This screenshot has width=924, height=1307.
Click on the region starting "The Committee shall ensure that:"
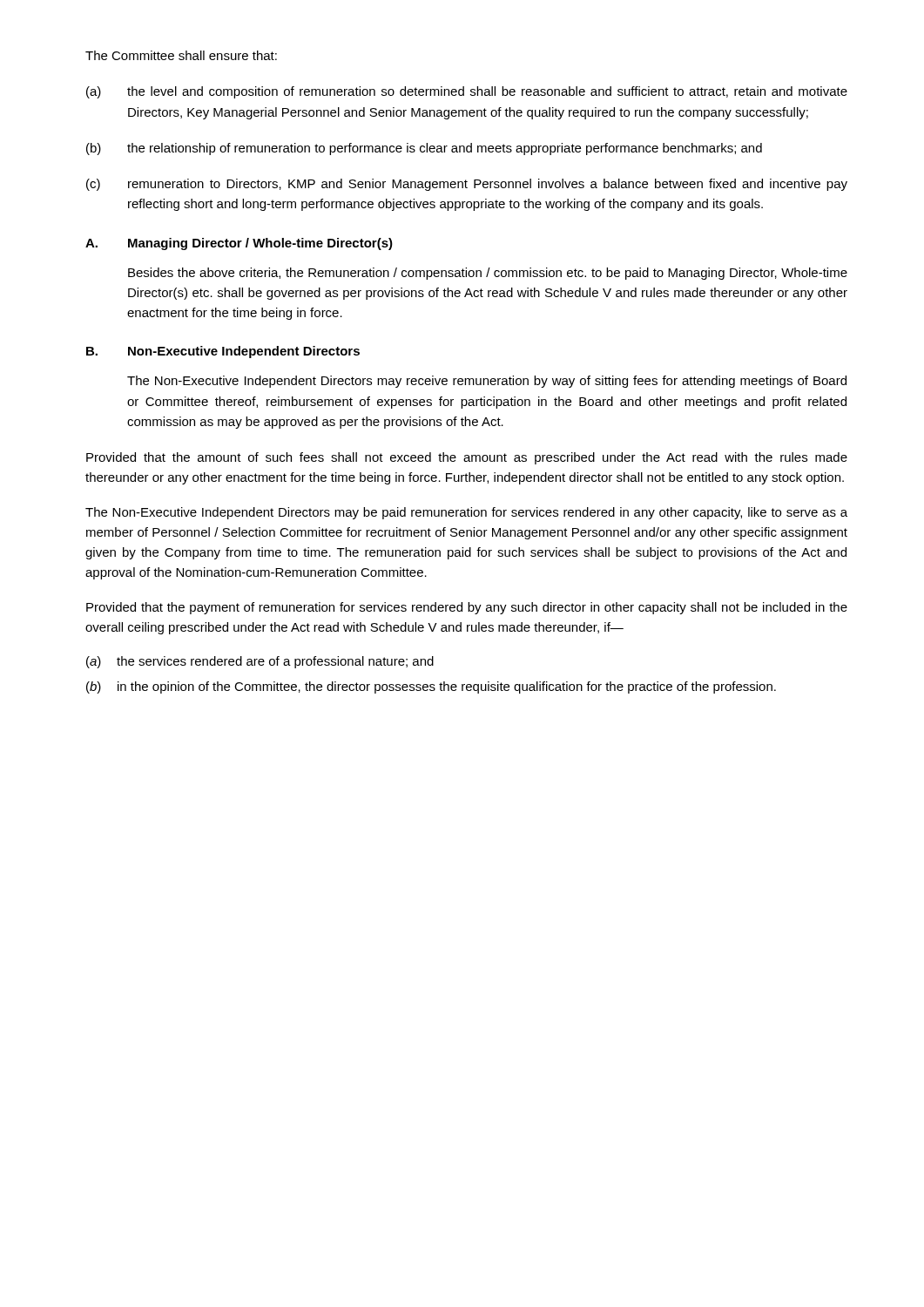coord(182,55)
